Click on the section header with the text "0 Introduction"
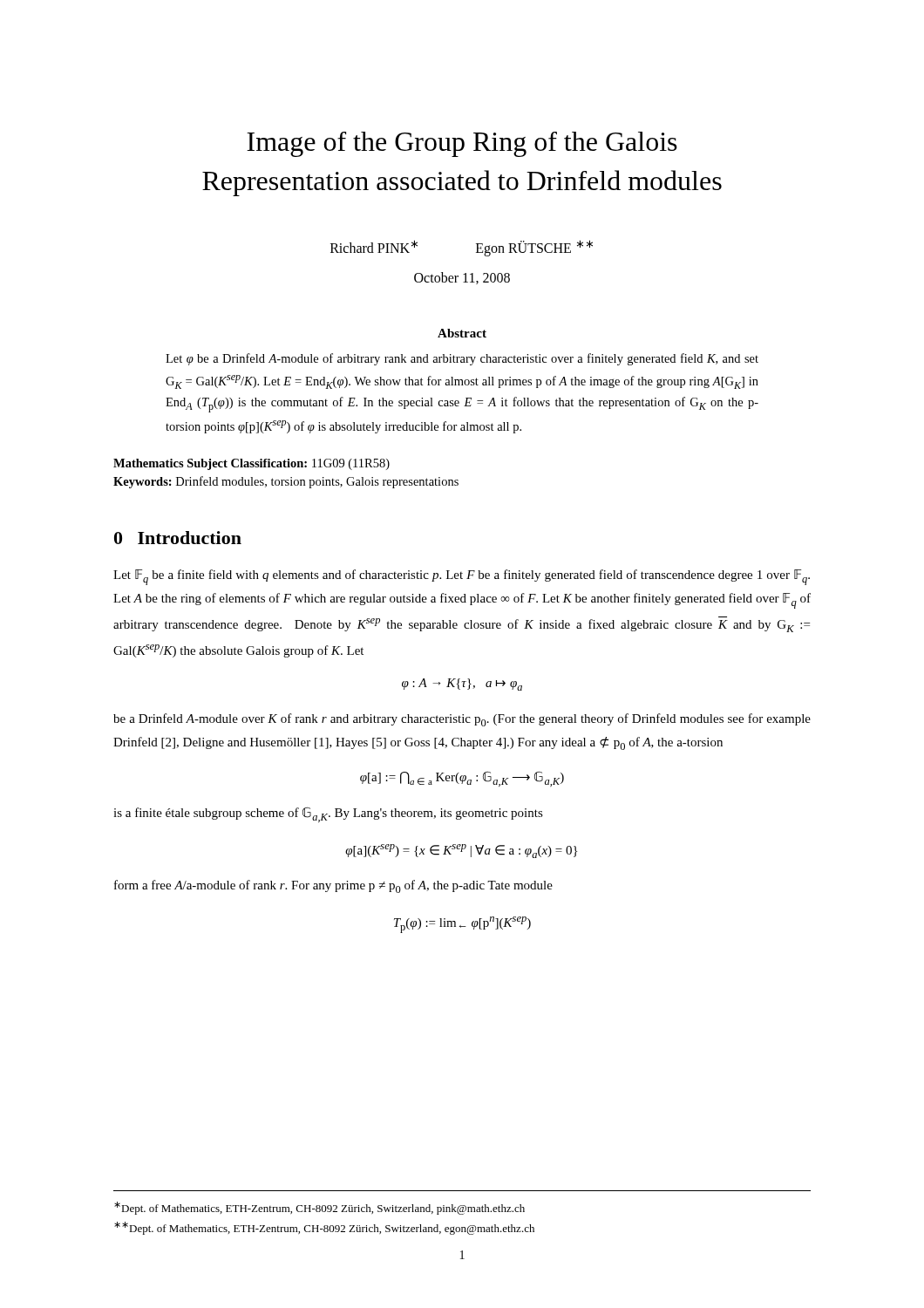924x1308 pixels. pos(177,538)
